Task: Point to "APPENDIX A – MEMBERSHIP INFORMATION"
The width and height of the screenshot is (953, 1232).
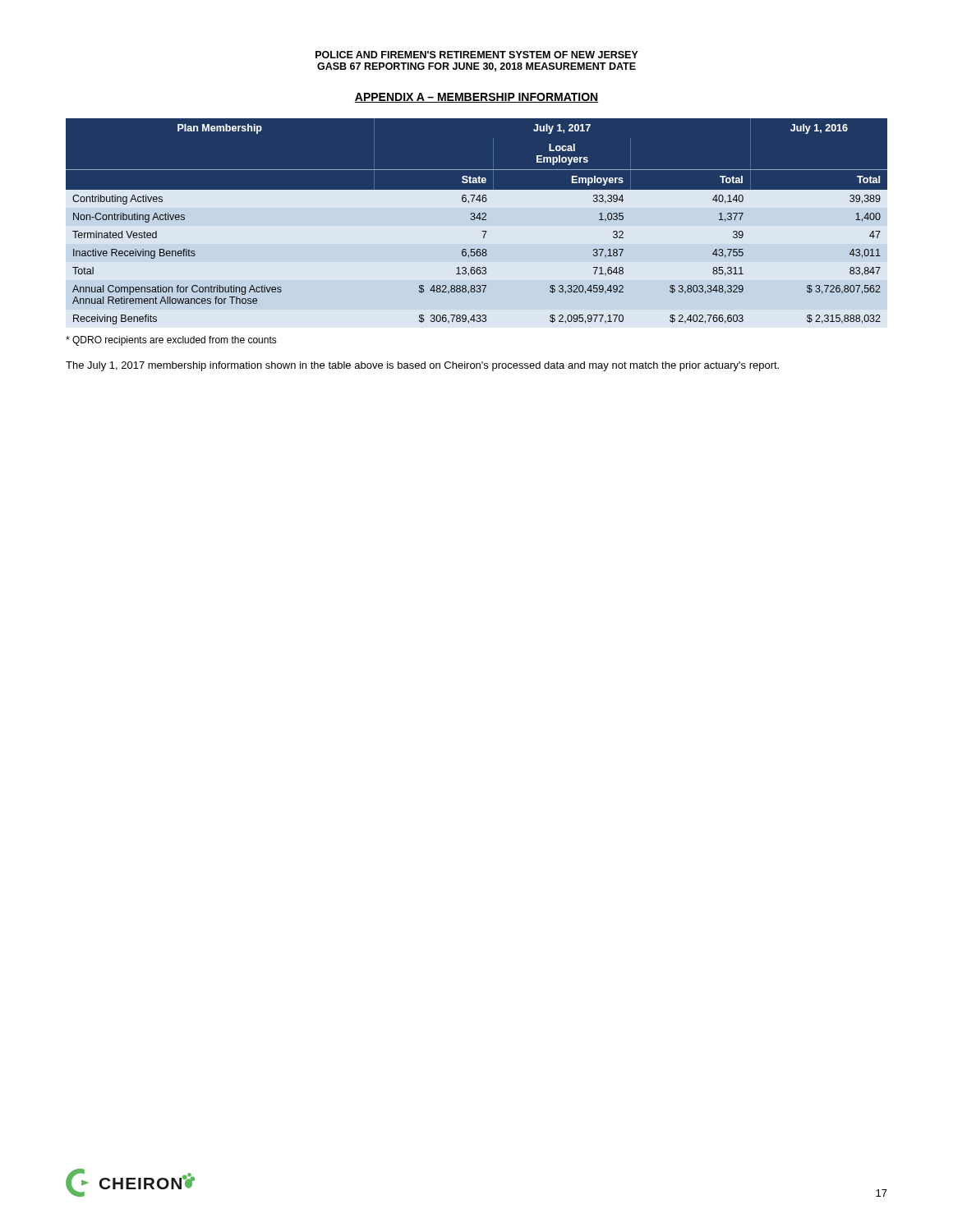Action: [x=476, y=97]
